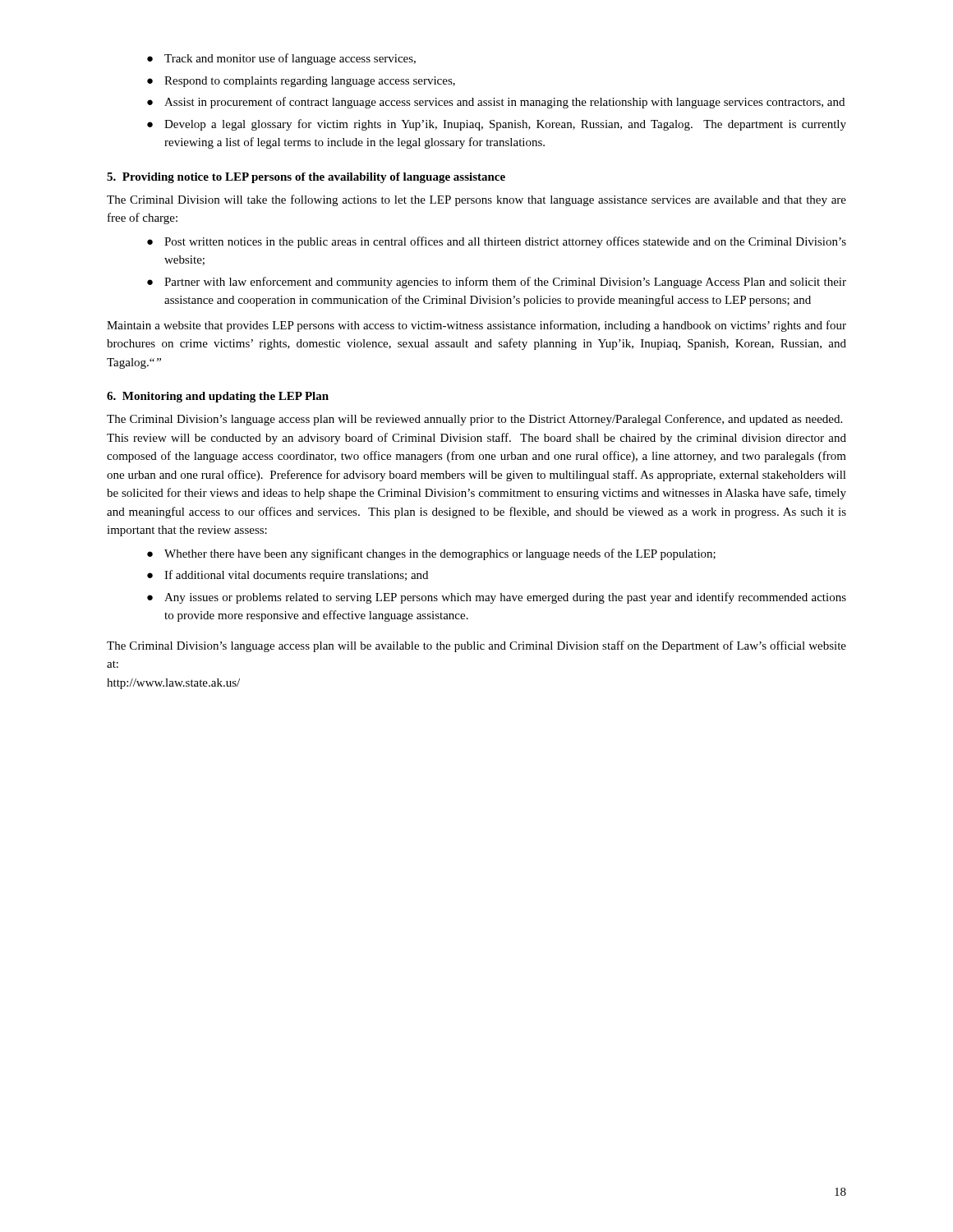953x1232 pixels.
Task: Point to the block starting "● Develop a legal glossary for"
Action: point(496,133)
